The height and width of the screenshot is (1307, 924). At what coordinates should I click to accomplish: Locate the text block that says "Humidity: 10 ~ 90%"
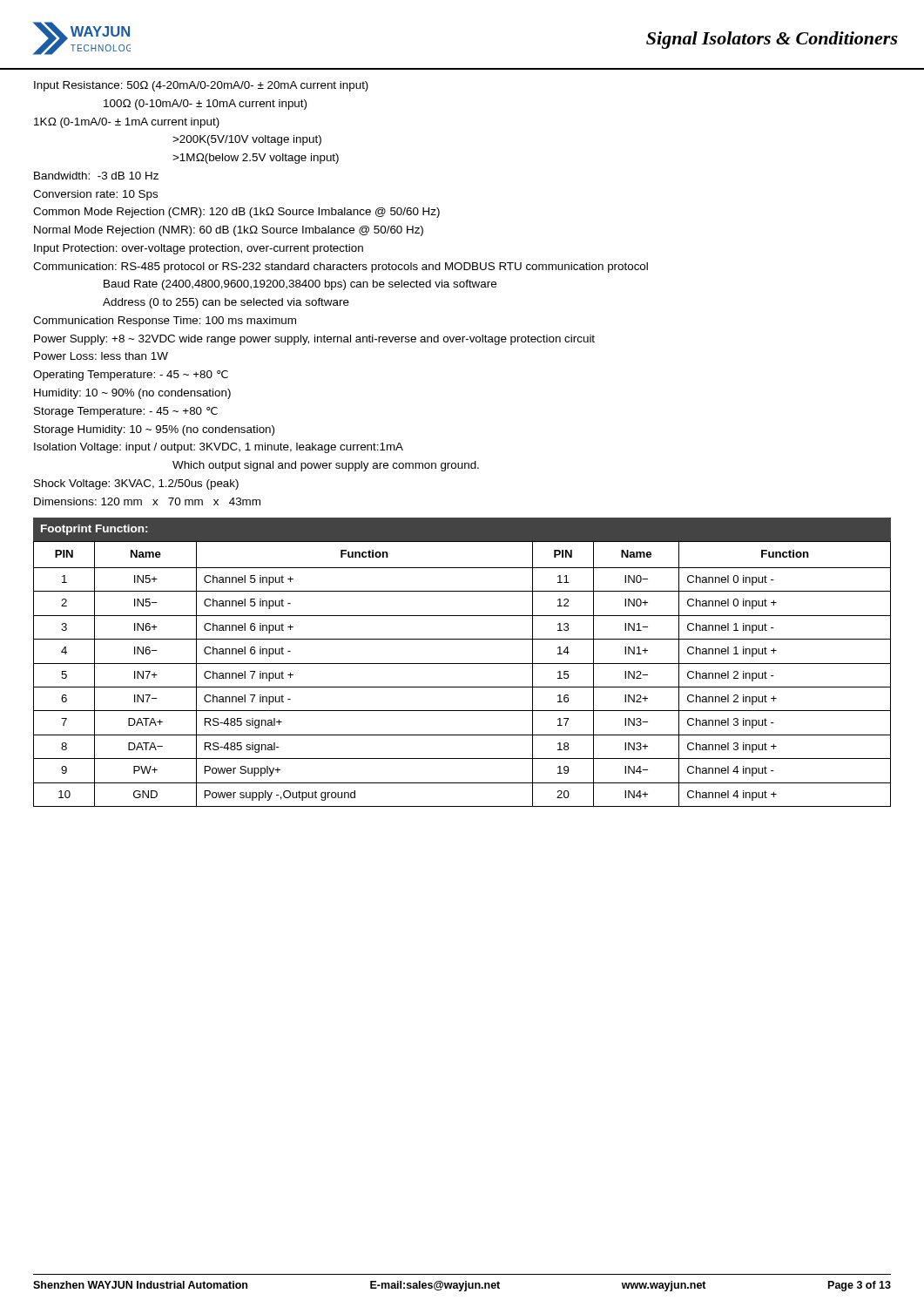[132, 394]
